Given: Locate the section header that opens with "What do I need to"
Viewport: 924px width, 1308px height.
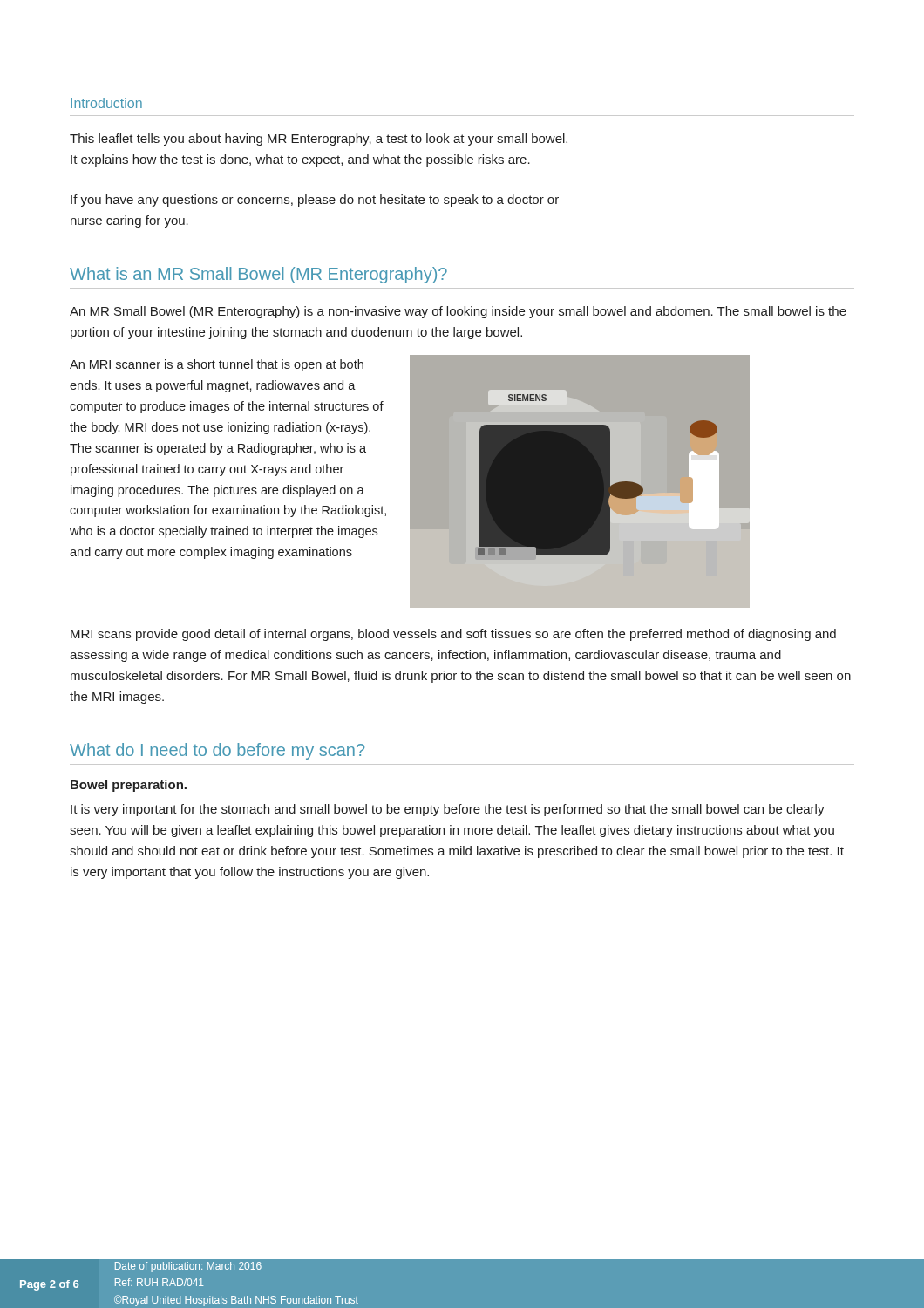Looking at the screenshot, I should point(462,753).
